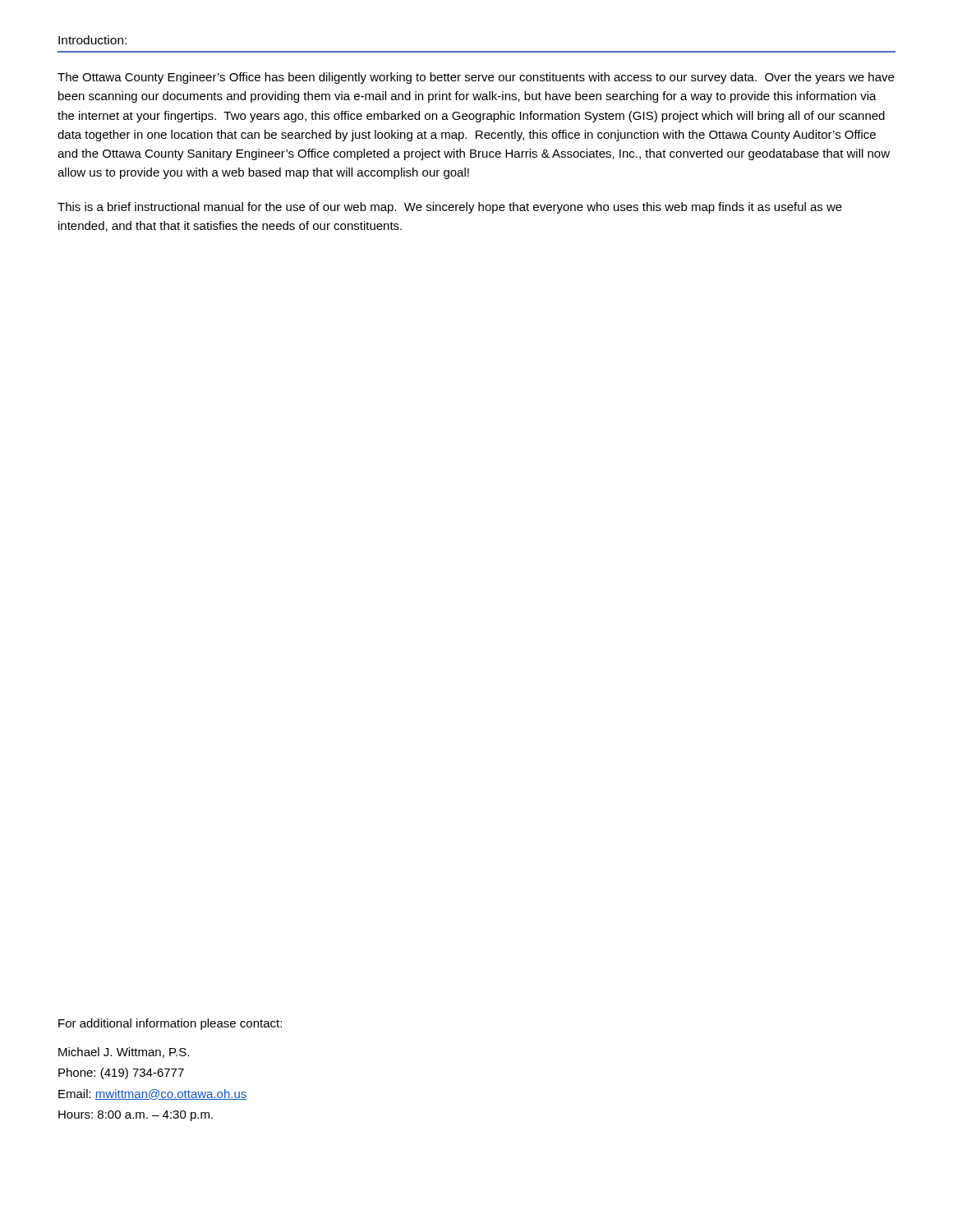953x1232 pixels.
Task: Find the passage starting "The Ottawa County Engineer’s Office"
Action: (x=476, y=125)
